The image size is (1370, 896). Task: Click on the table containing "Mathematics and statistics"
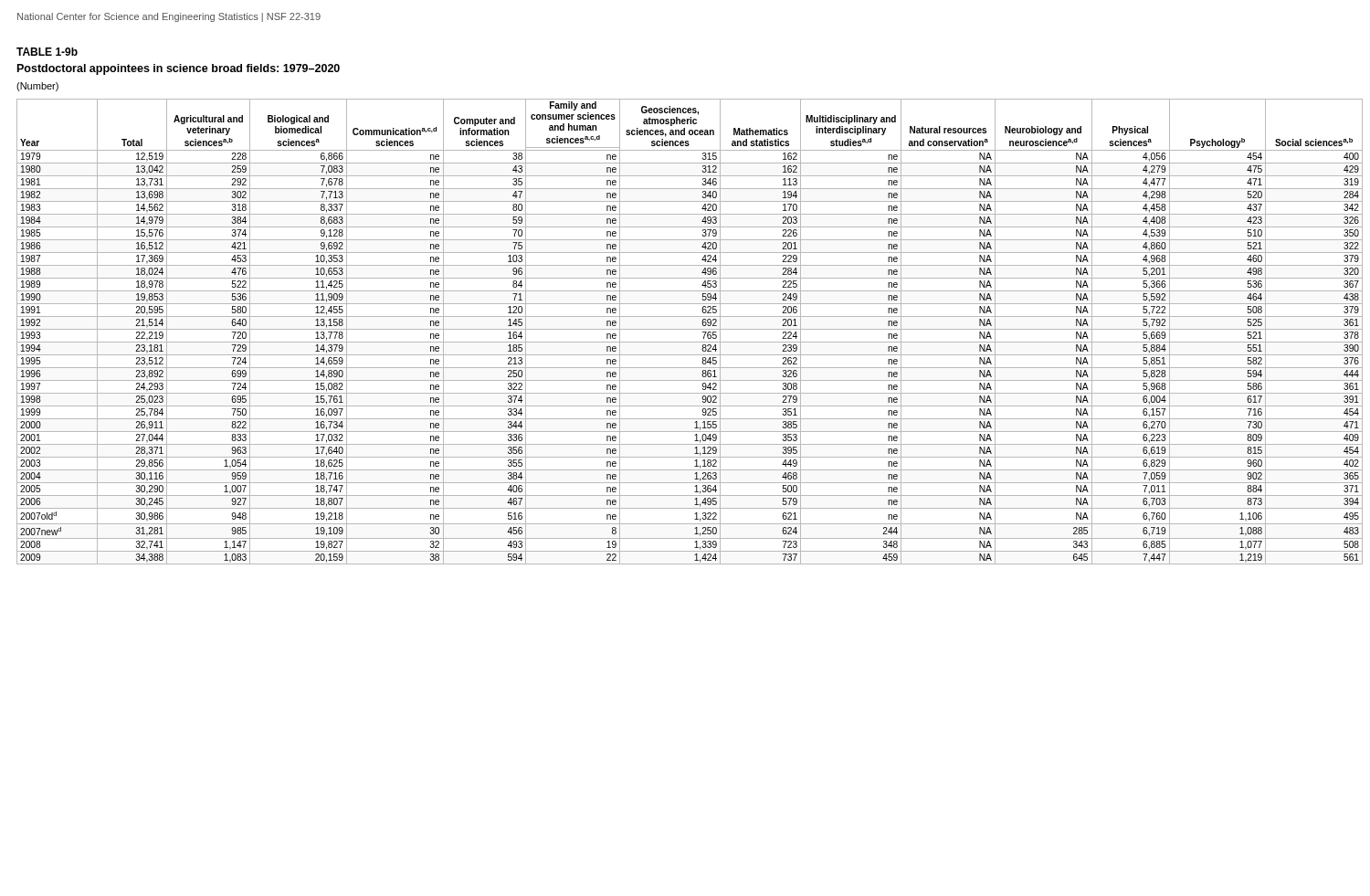[x=690, y=495]
